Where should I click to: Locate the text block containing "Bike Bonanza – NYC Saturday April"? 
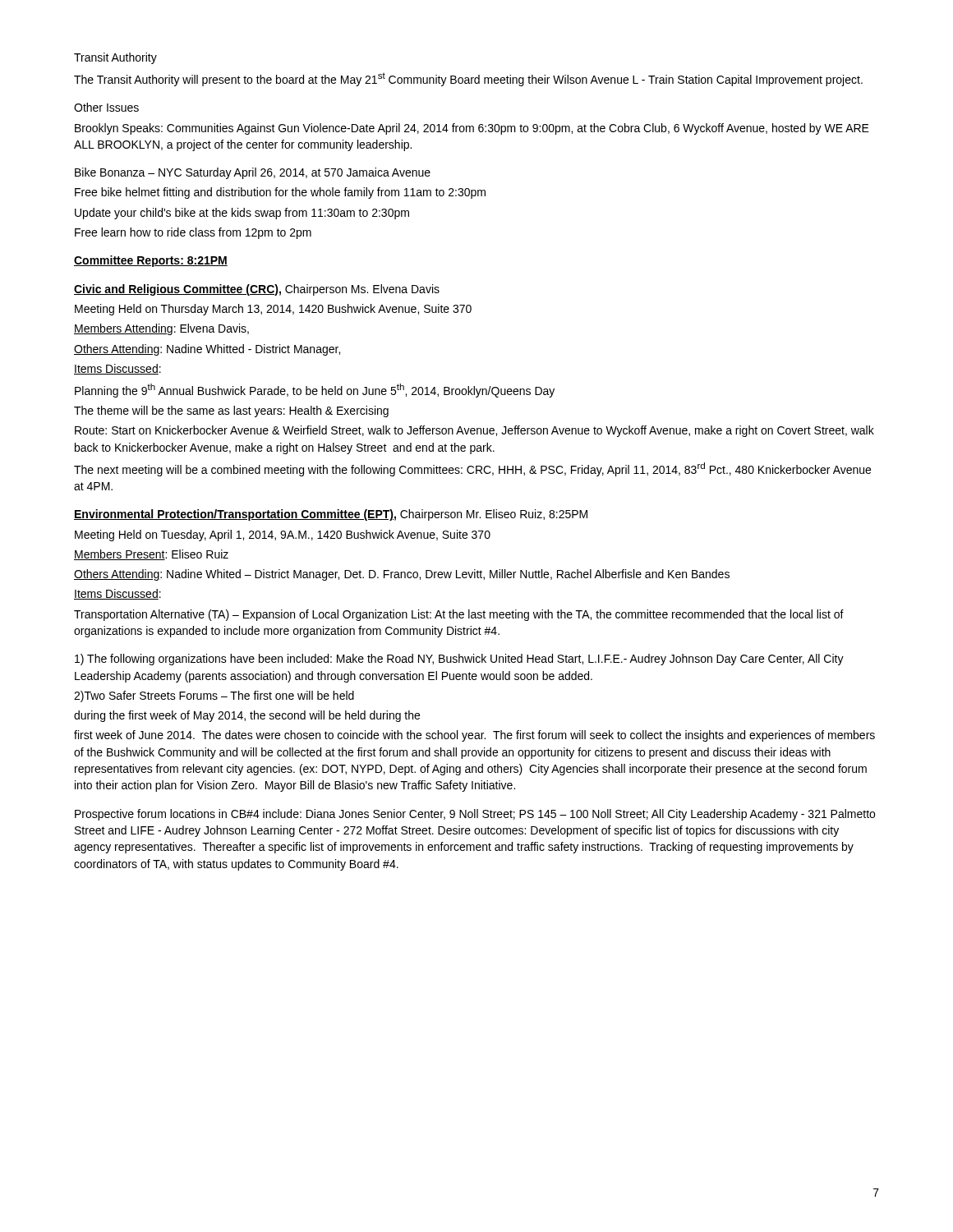pyautogui.click(x=476, y=203)
